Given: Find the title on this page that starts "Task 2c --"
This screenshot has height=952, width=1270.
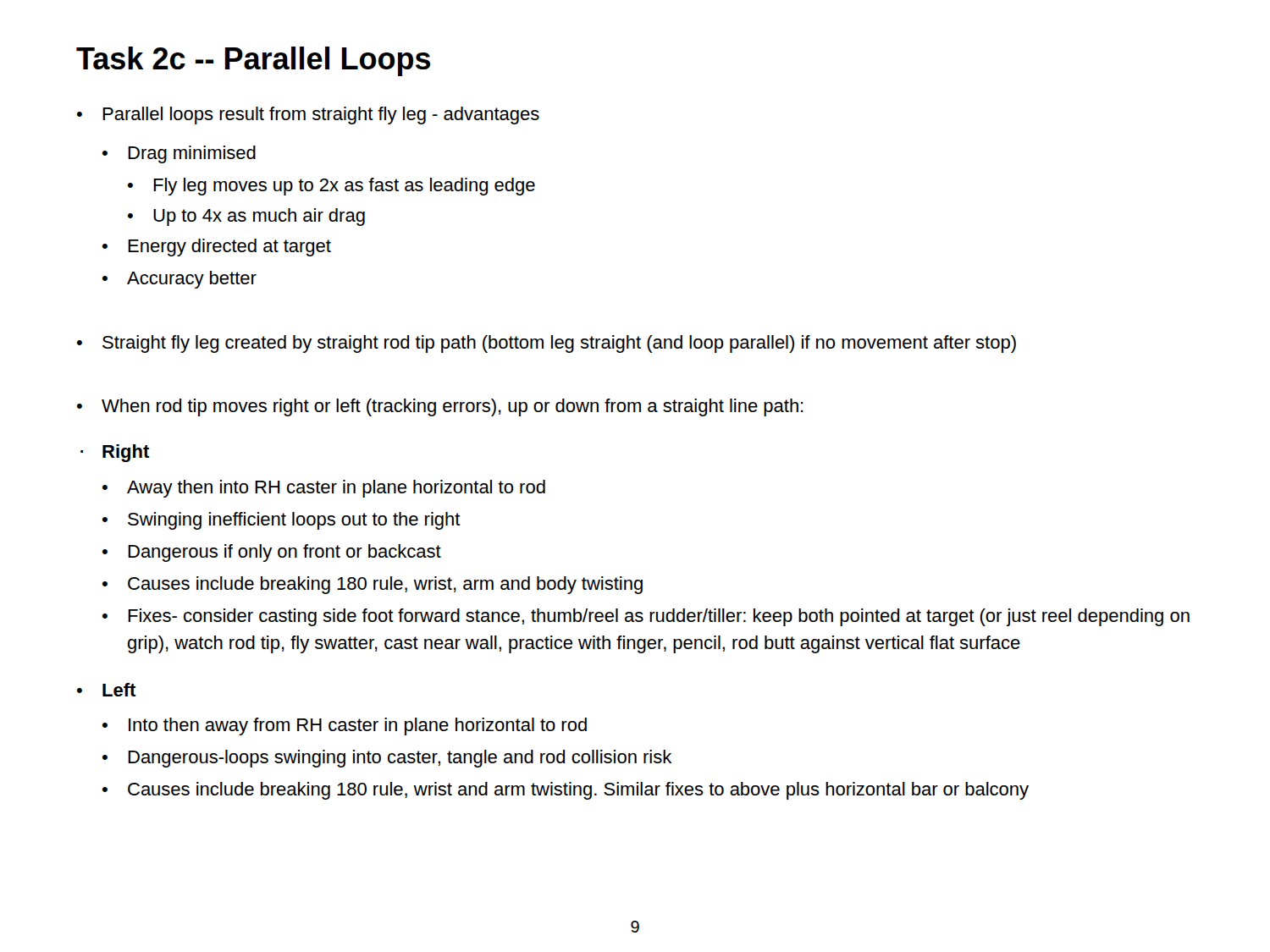Looking at the screenshot, I should [x=254, y=59].
